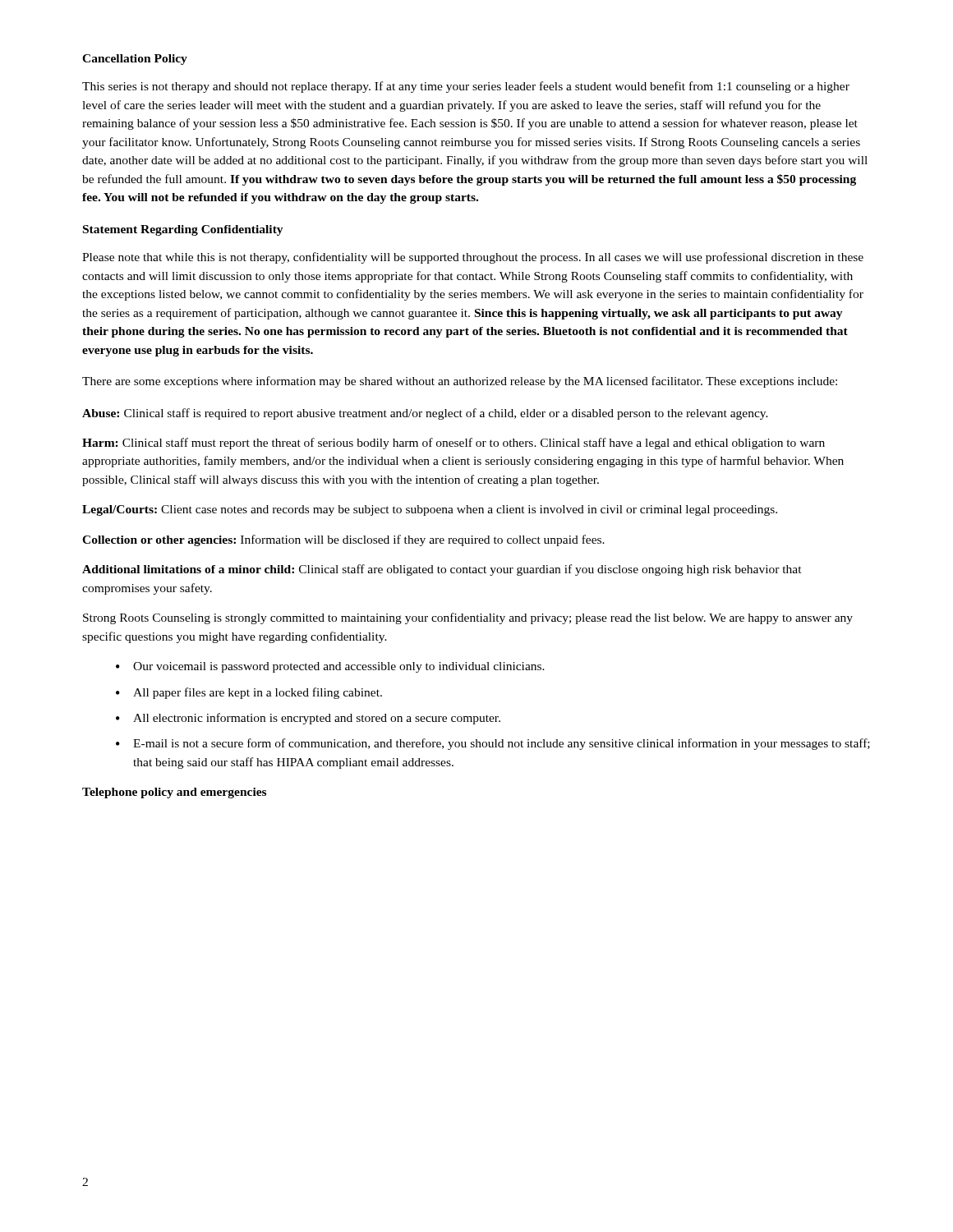Image resolution: width=953 pixels, height=1232 pixels.
Task: Point to the block beginning "Harm: Clinical staff must report"
Action: click(463, 461)
